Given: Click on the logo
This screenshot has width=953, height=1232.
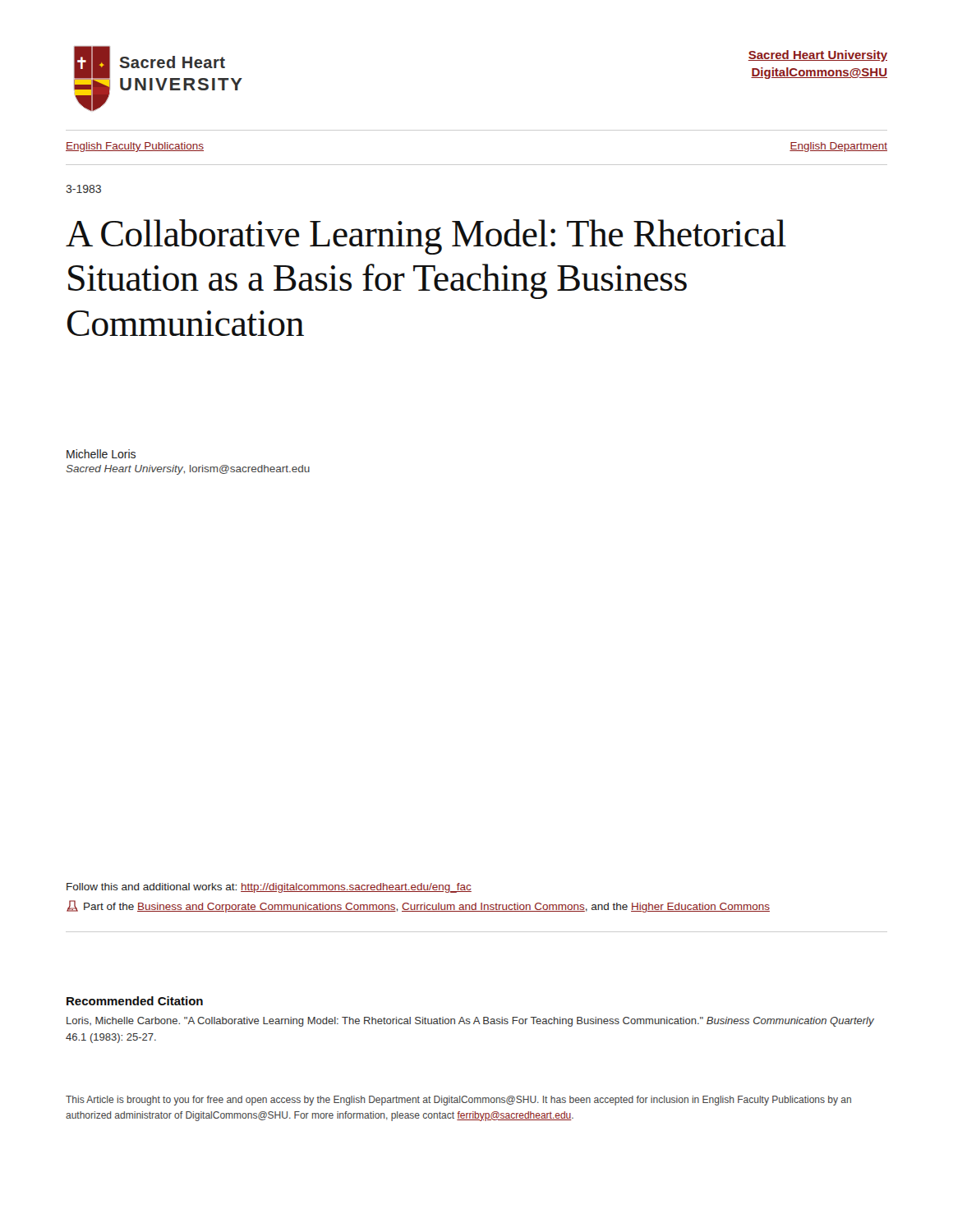Looking at the screenshot, I should [181, 76].
